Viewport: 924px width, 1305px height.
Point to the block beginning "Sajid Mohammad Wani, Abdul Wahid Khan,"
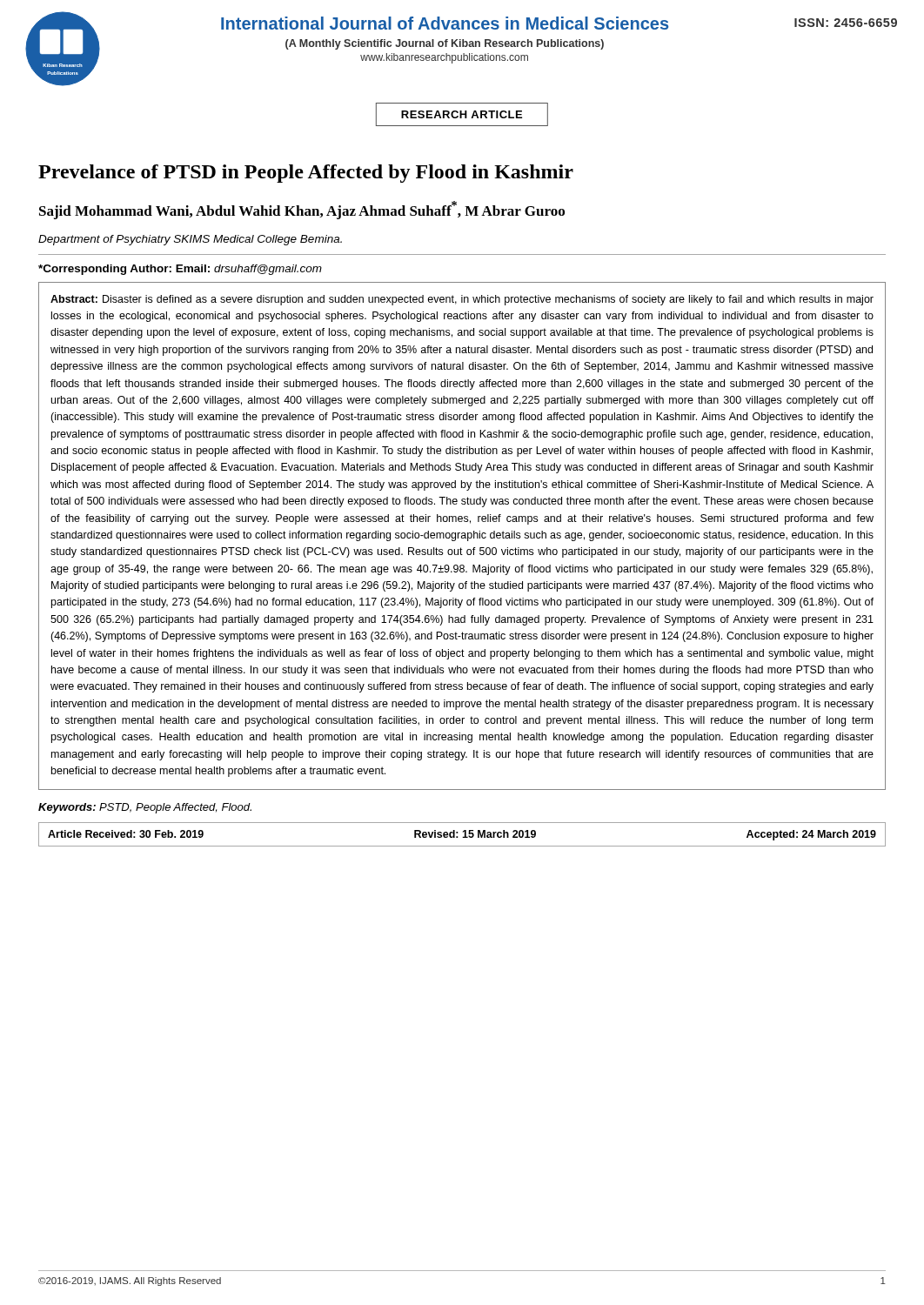point(302,209)
